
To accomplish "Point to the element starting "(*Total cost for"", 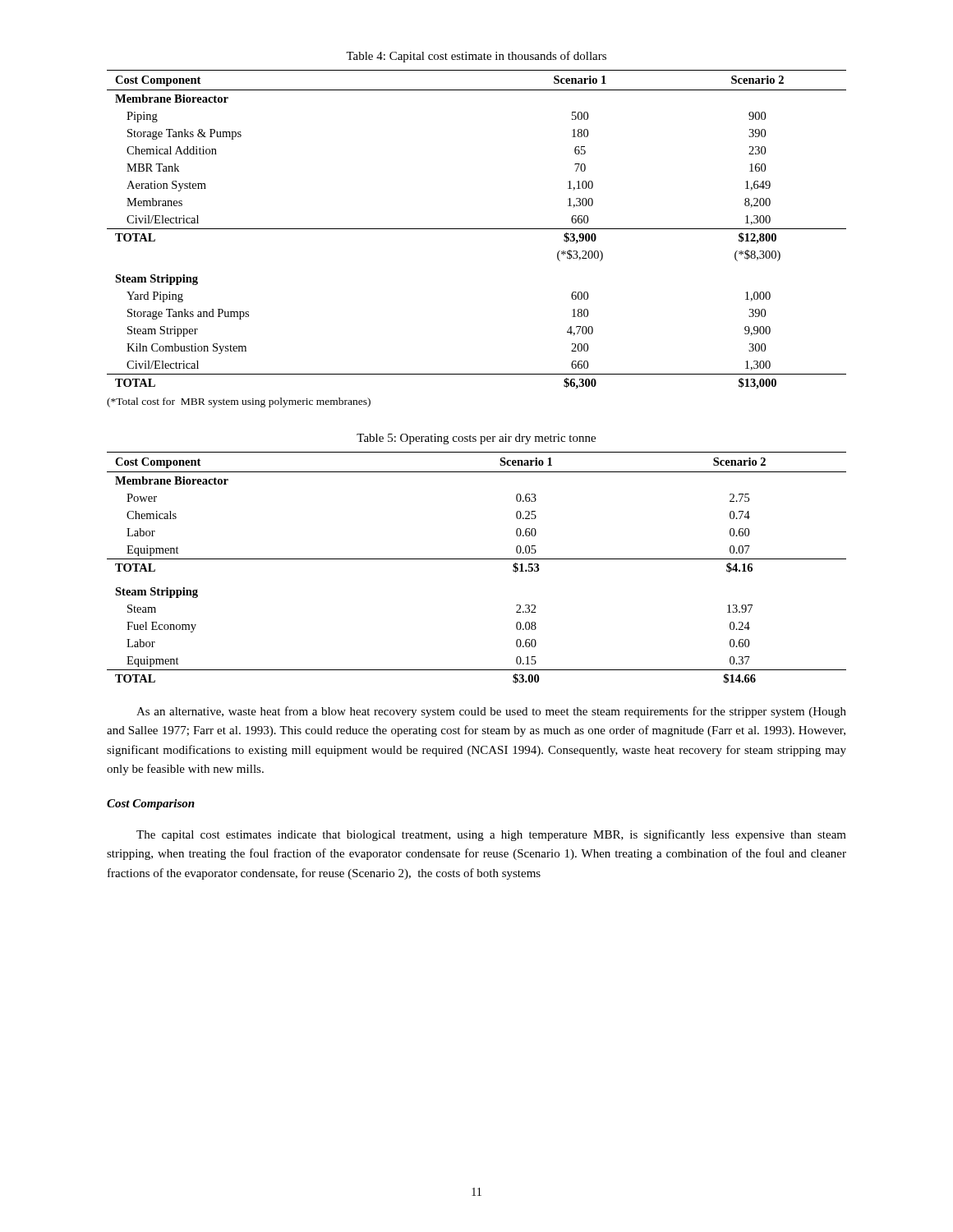I will pyautogui.click(x=239, y=401).
